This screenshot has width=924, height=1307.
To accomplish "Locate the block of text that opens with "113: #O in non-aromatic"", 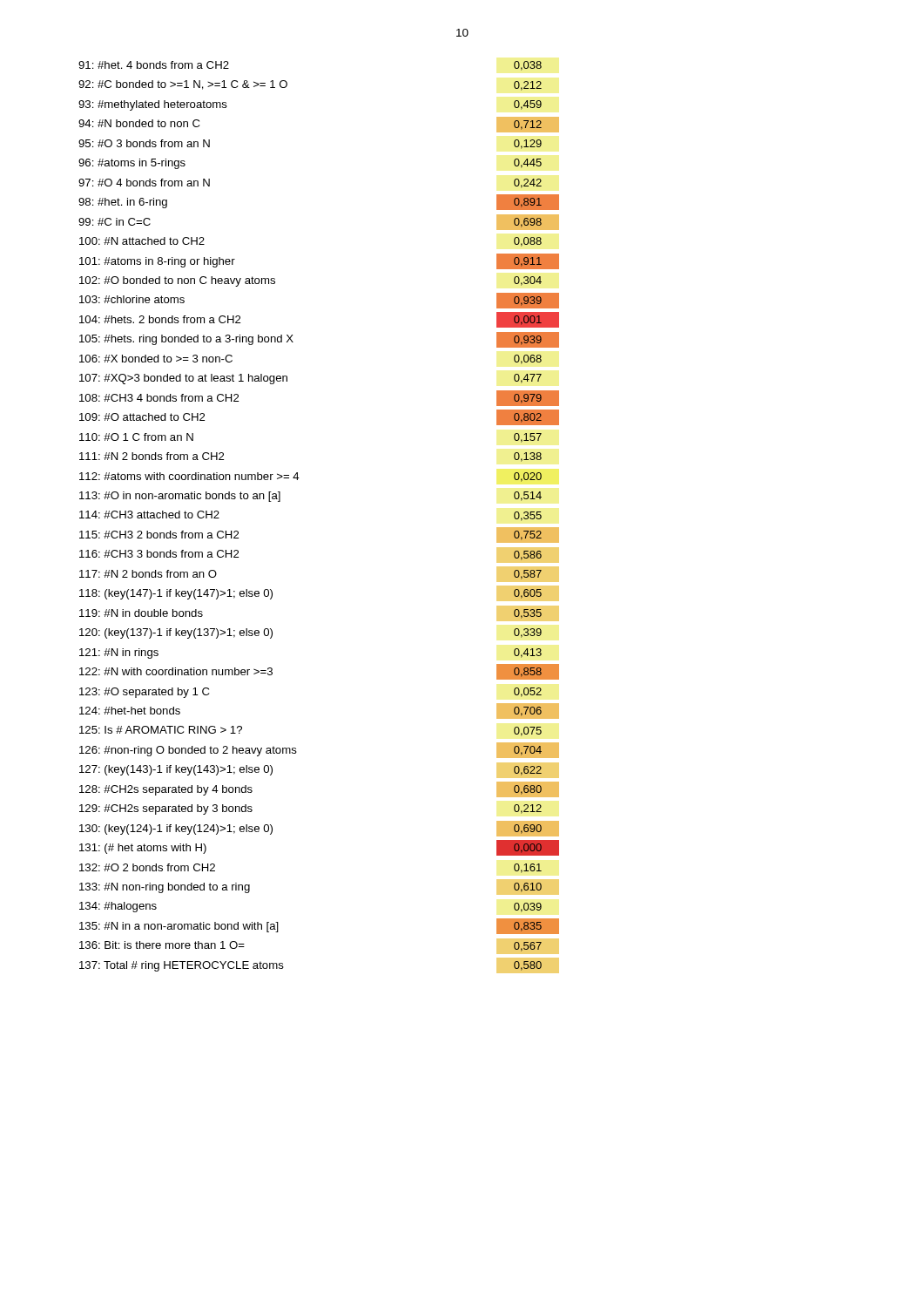I will (179, 496).
